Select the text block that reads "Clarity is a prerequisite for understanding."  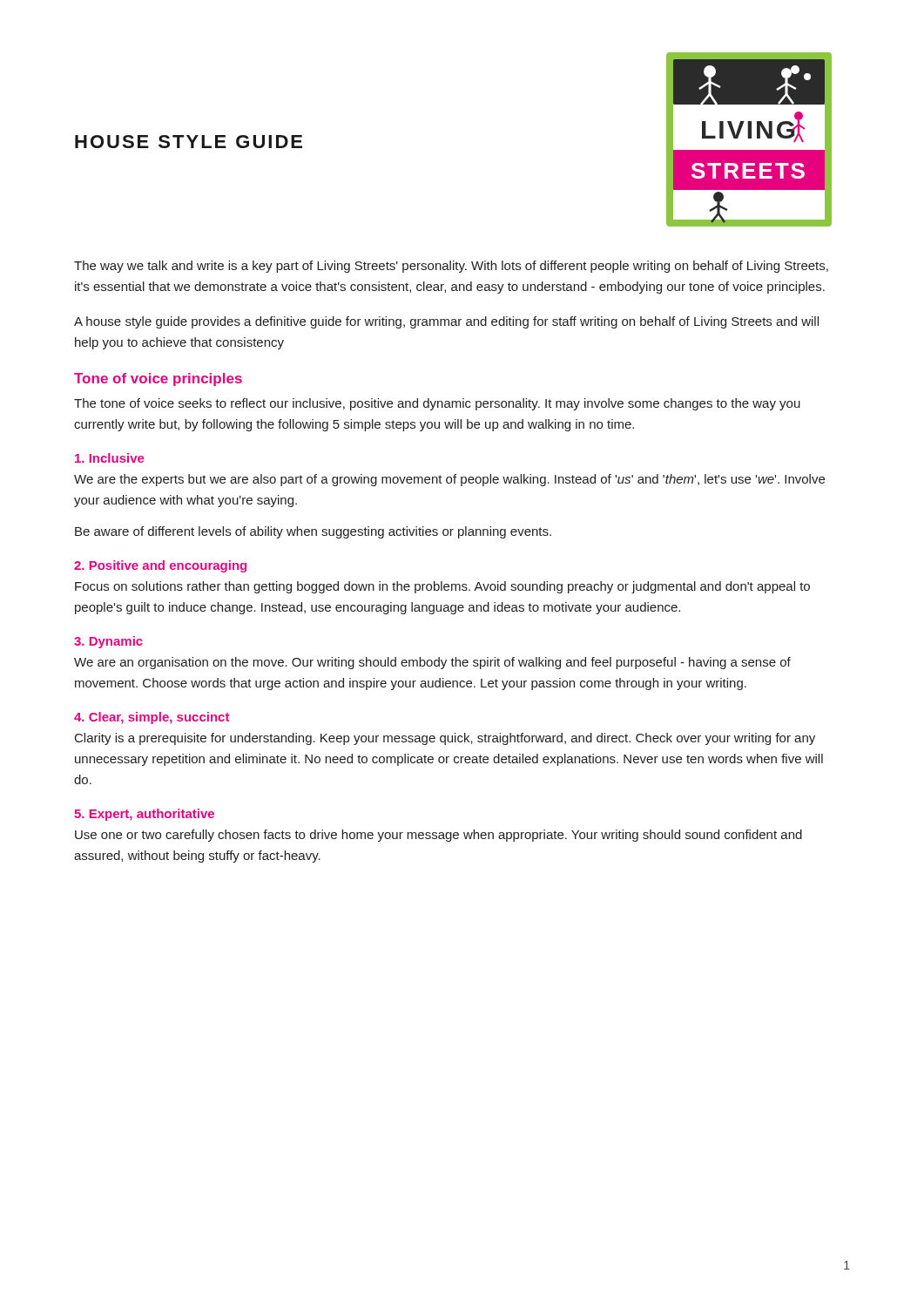449,759
